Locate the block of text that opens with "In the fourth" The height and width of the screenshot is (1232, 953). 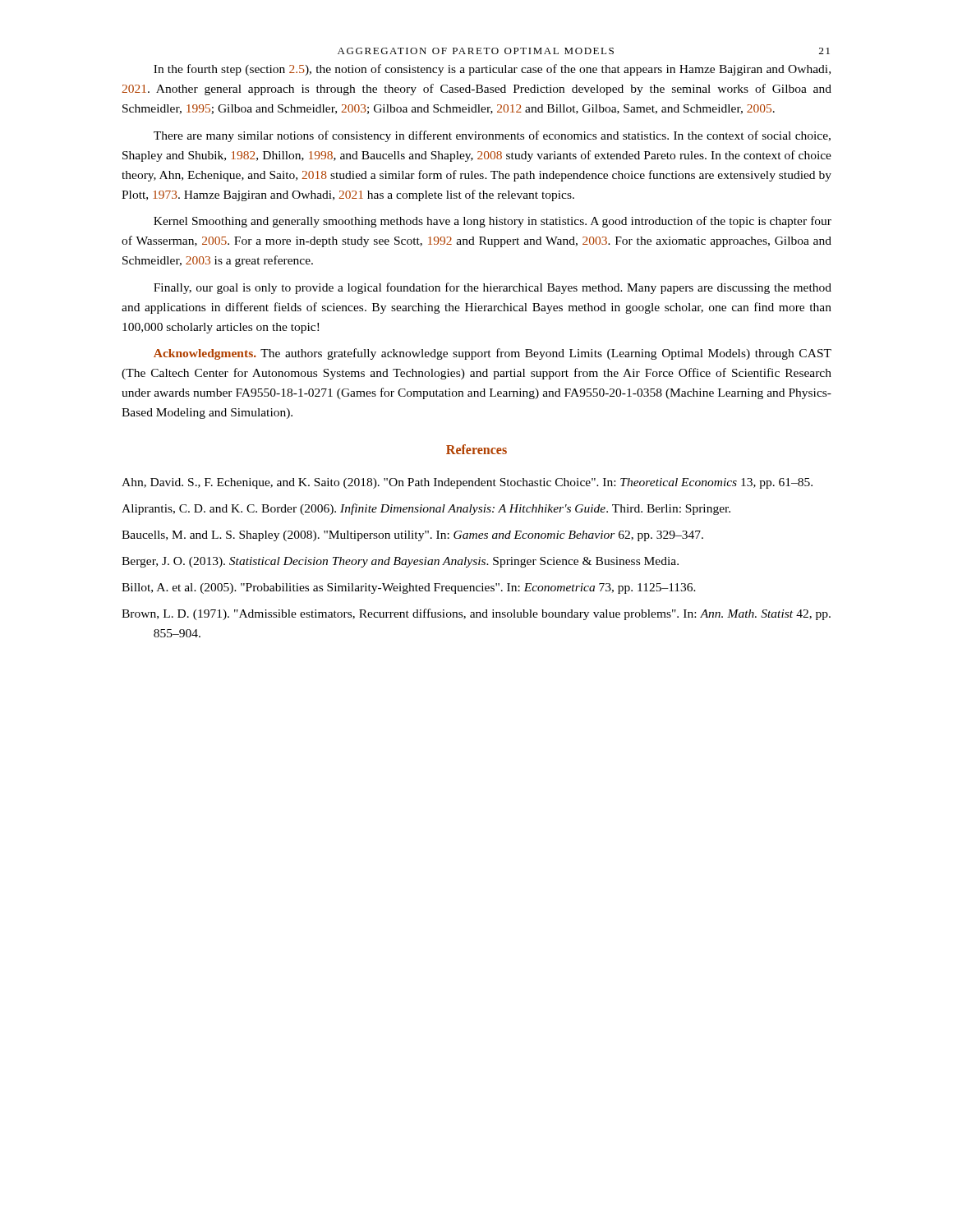476,89
